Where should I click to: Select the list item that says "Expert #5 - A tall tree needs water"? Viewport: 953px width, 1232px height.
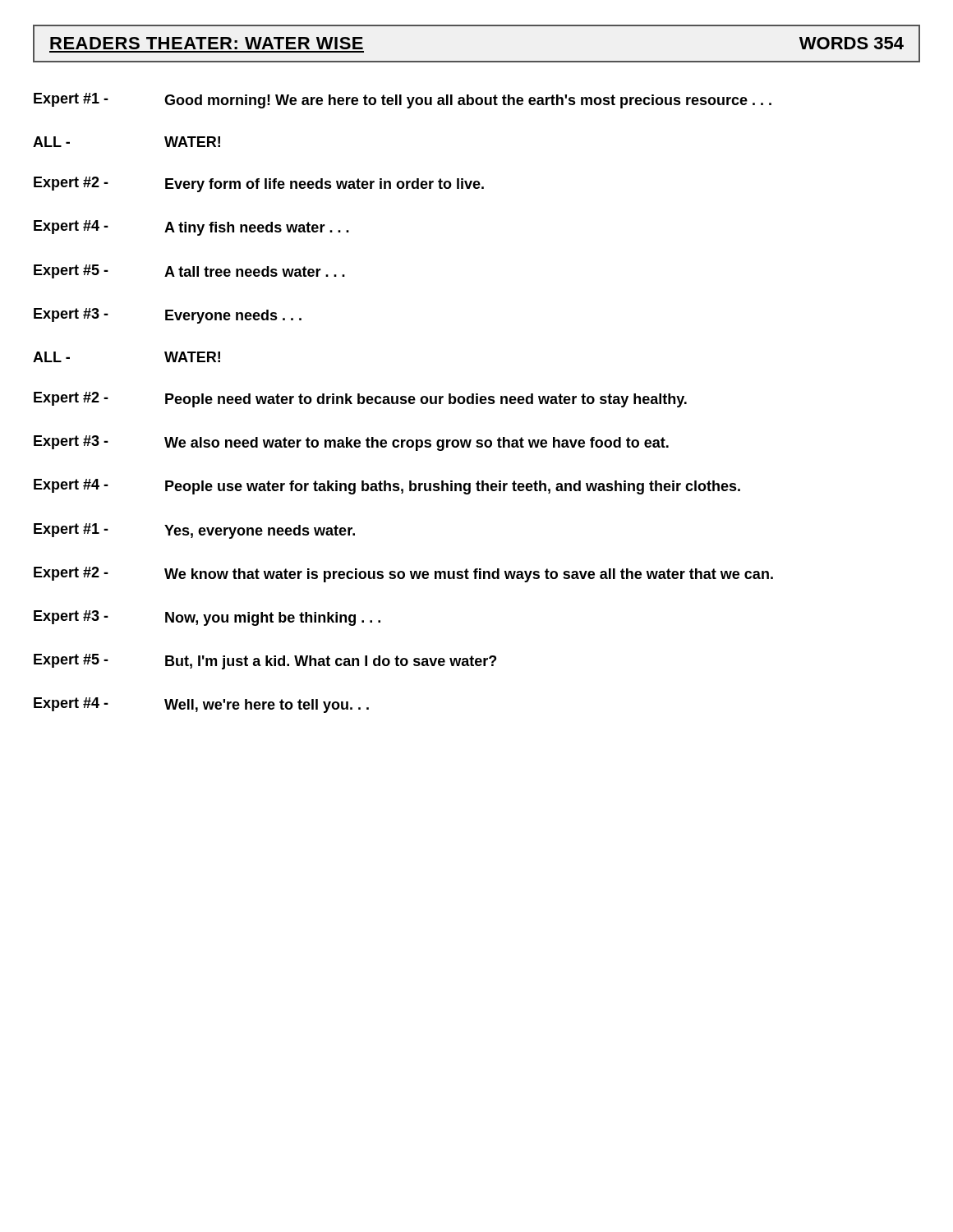tap(189, 271)
